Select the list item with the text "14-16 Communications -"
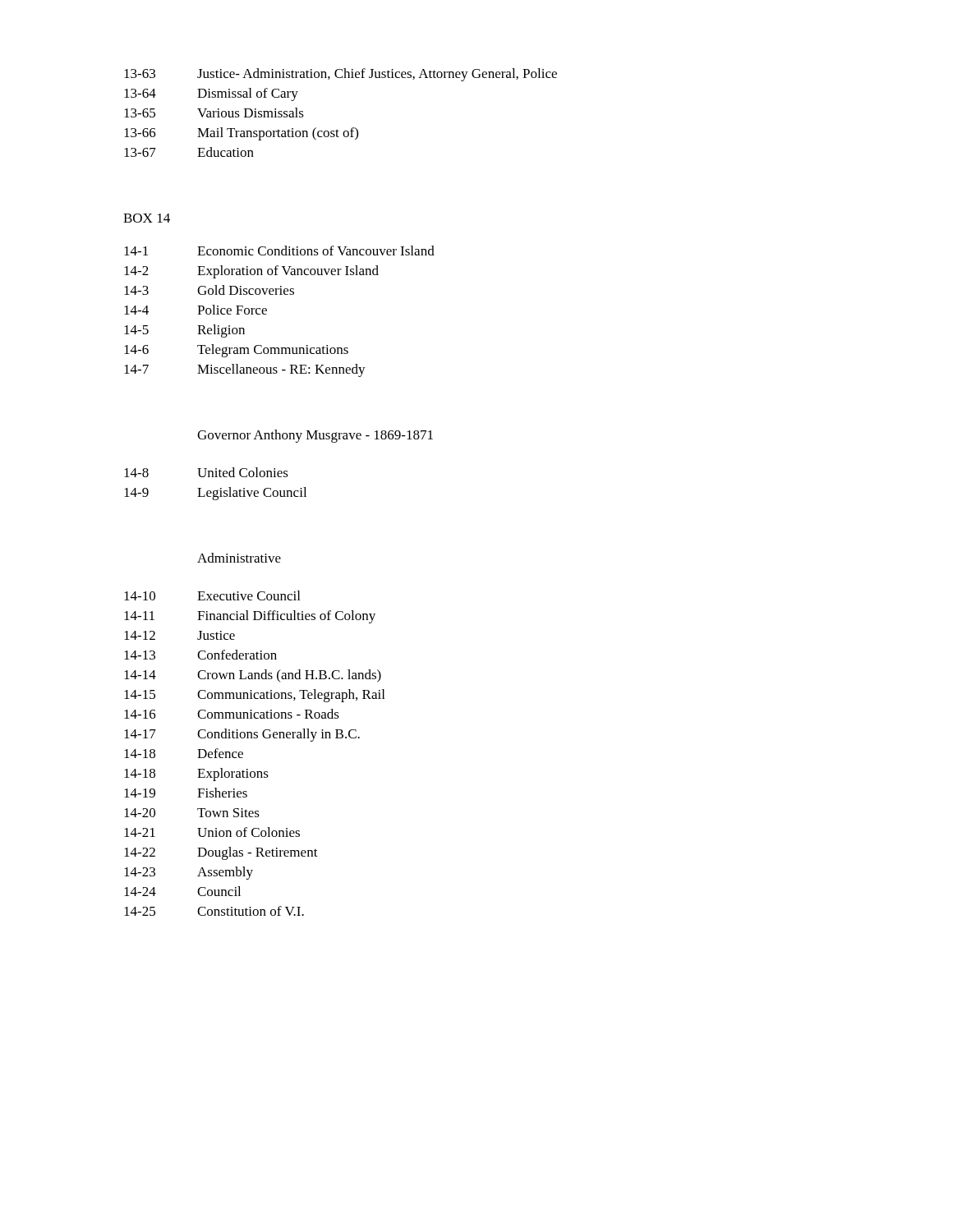953x1232 pixels. tap(231, 715)
